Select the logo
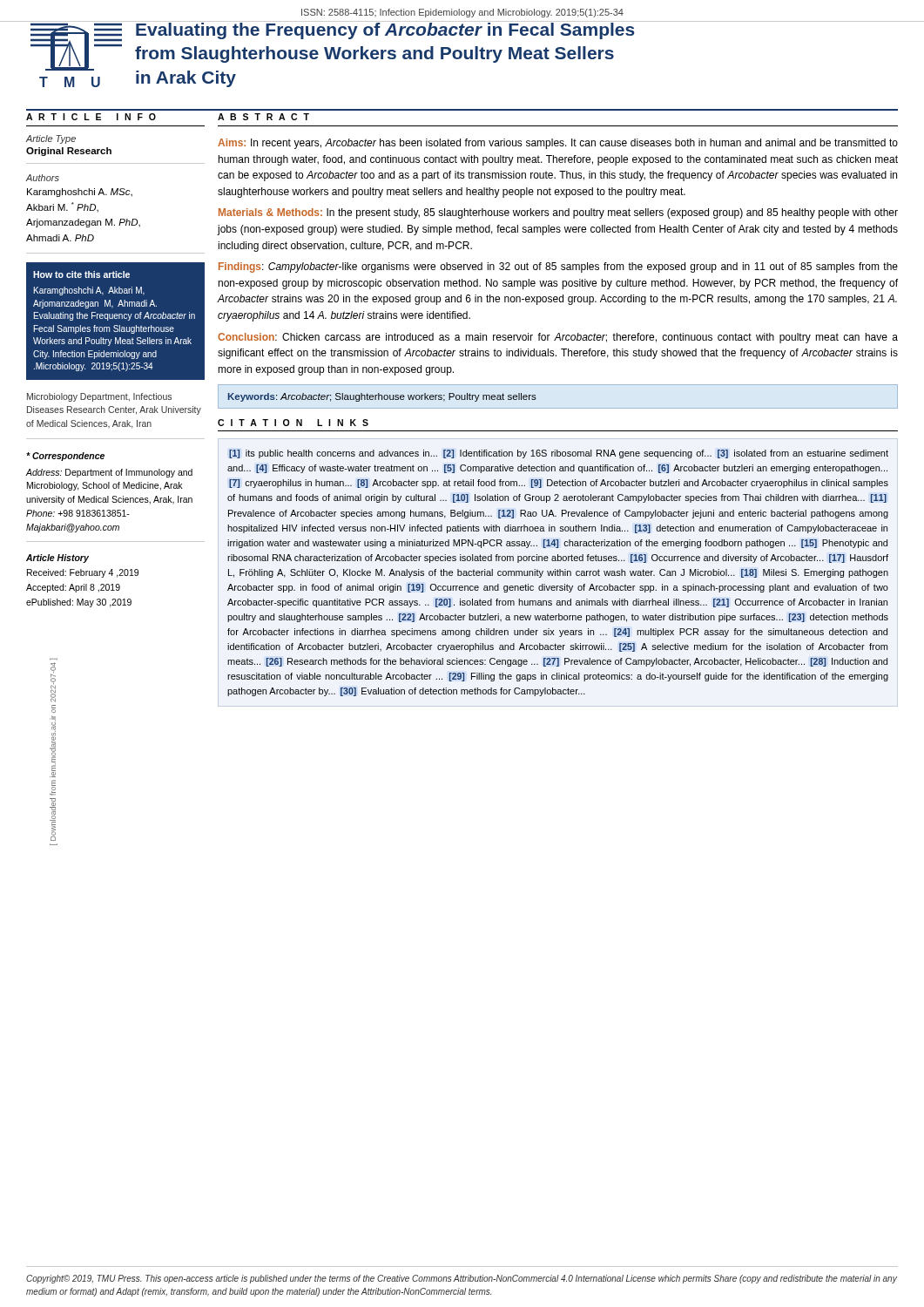 point(78,55)
